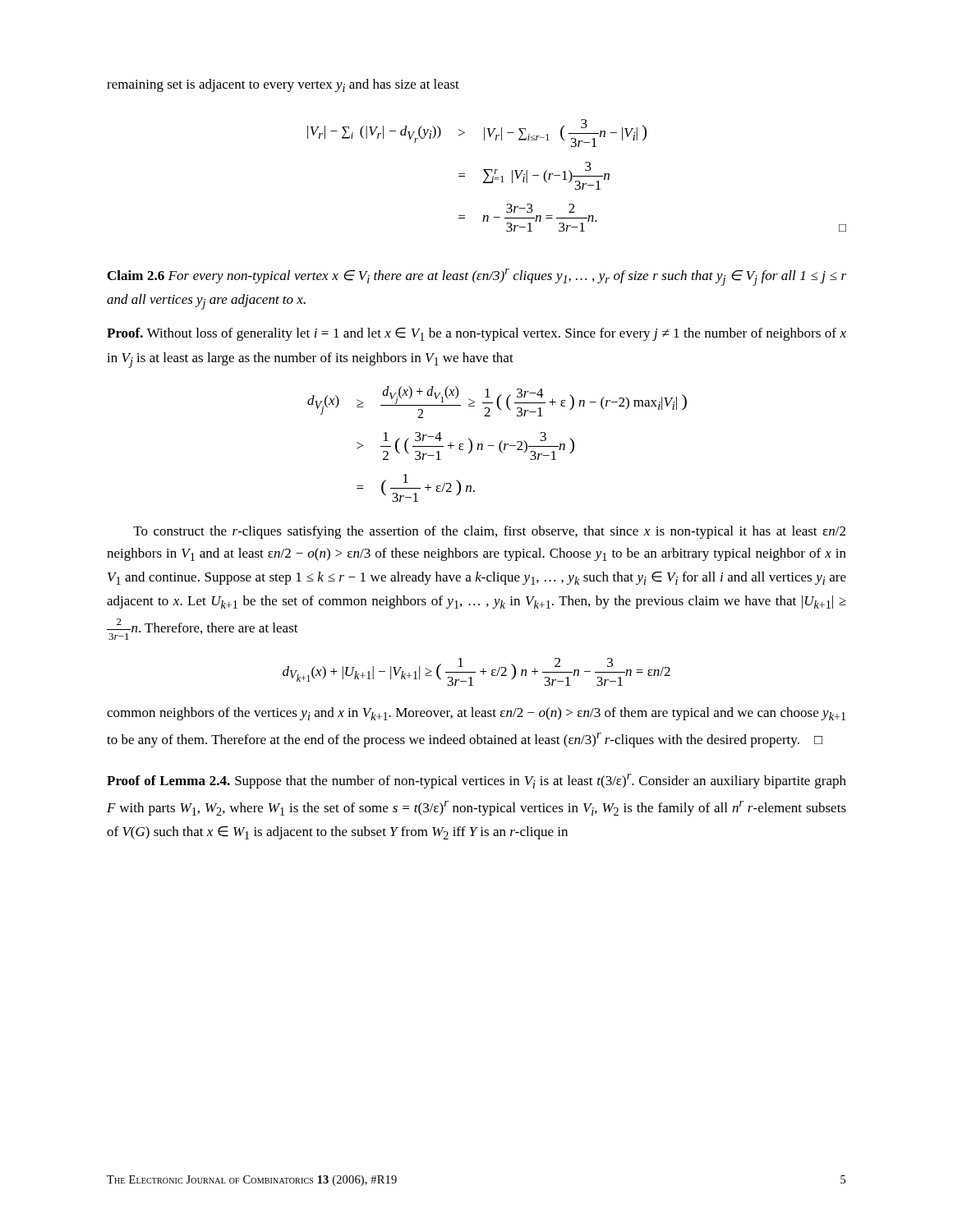Point to the block starting "Proof of Lemma 2.4. Suppose that the"
Image resolution: width=953 pixels, height=1232 pixels.
coord(476,806)
